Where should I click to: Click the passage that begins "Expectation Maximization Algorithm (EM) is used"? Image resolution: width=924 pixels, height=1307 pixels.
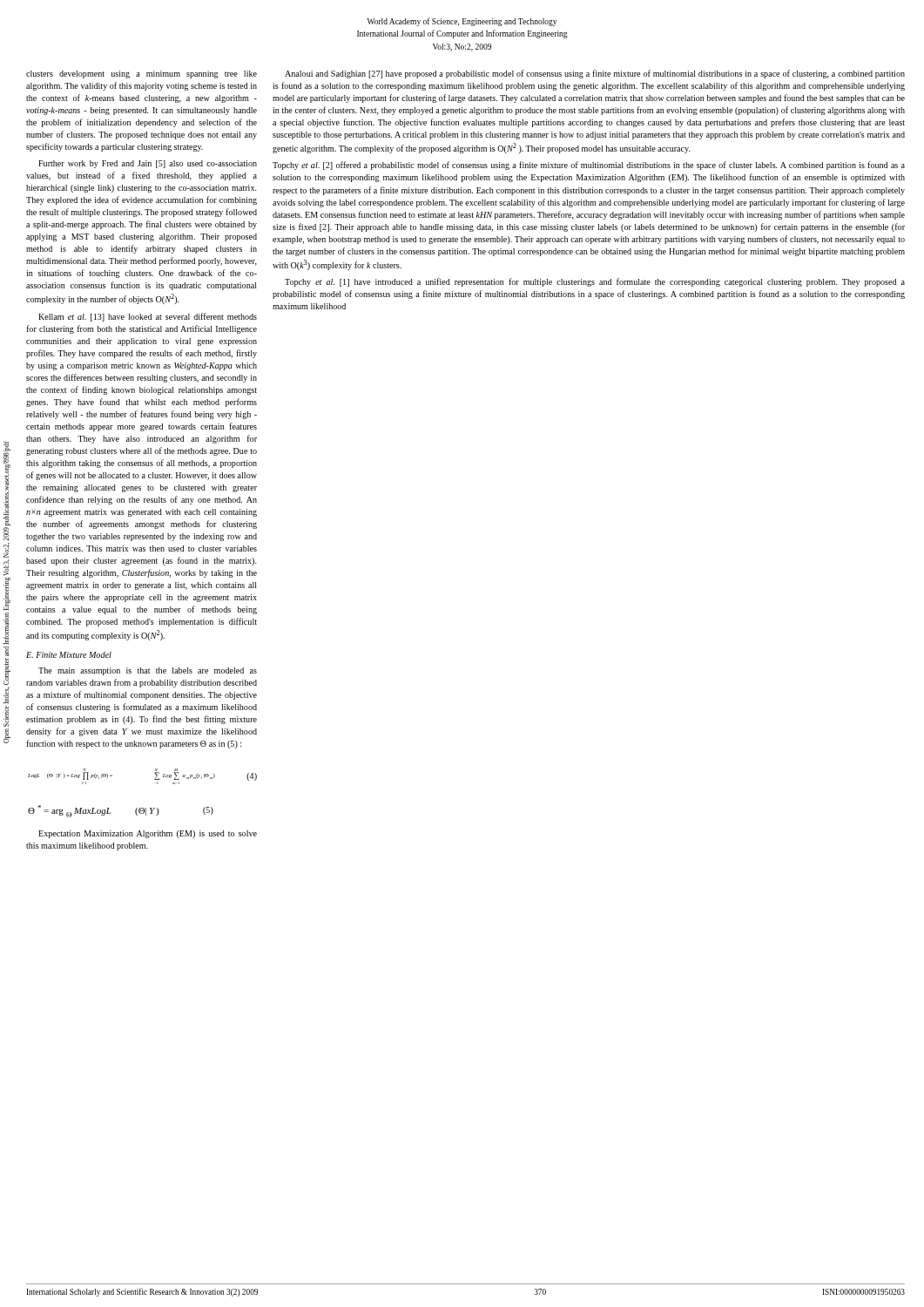click(142, 840)
